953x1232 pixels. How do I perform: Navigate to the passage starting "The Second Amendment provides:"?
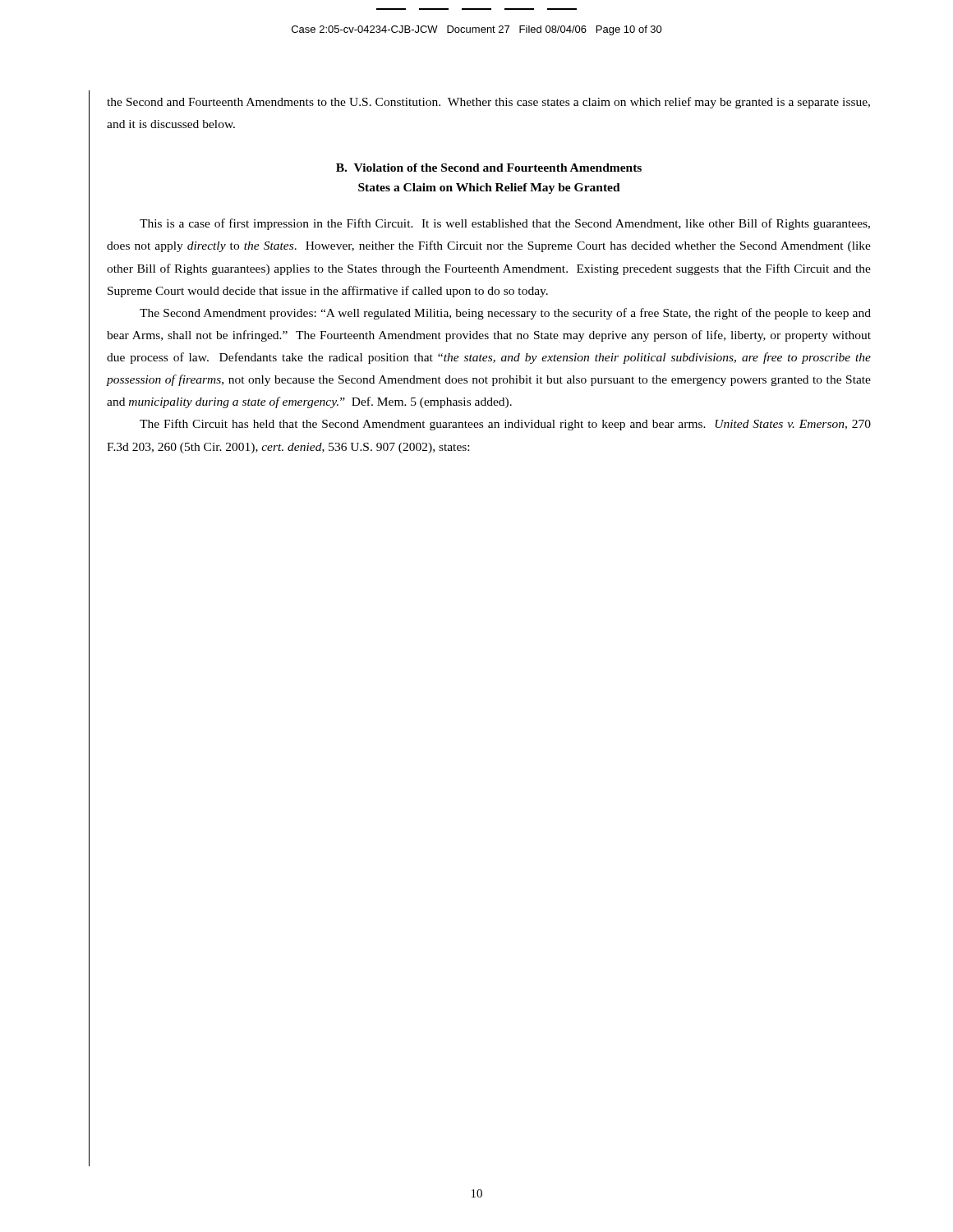[x=489, y=357]
